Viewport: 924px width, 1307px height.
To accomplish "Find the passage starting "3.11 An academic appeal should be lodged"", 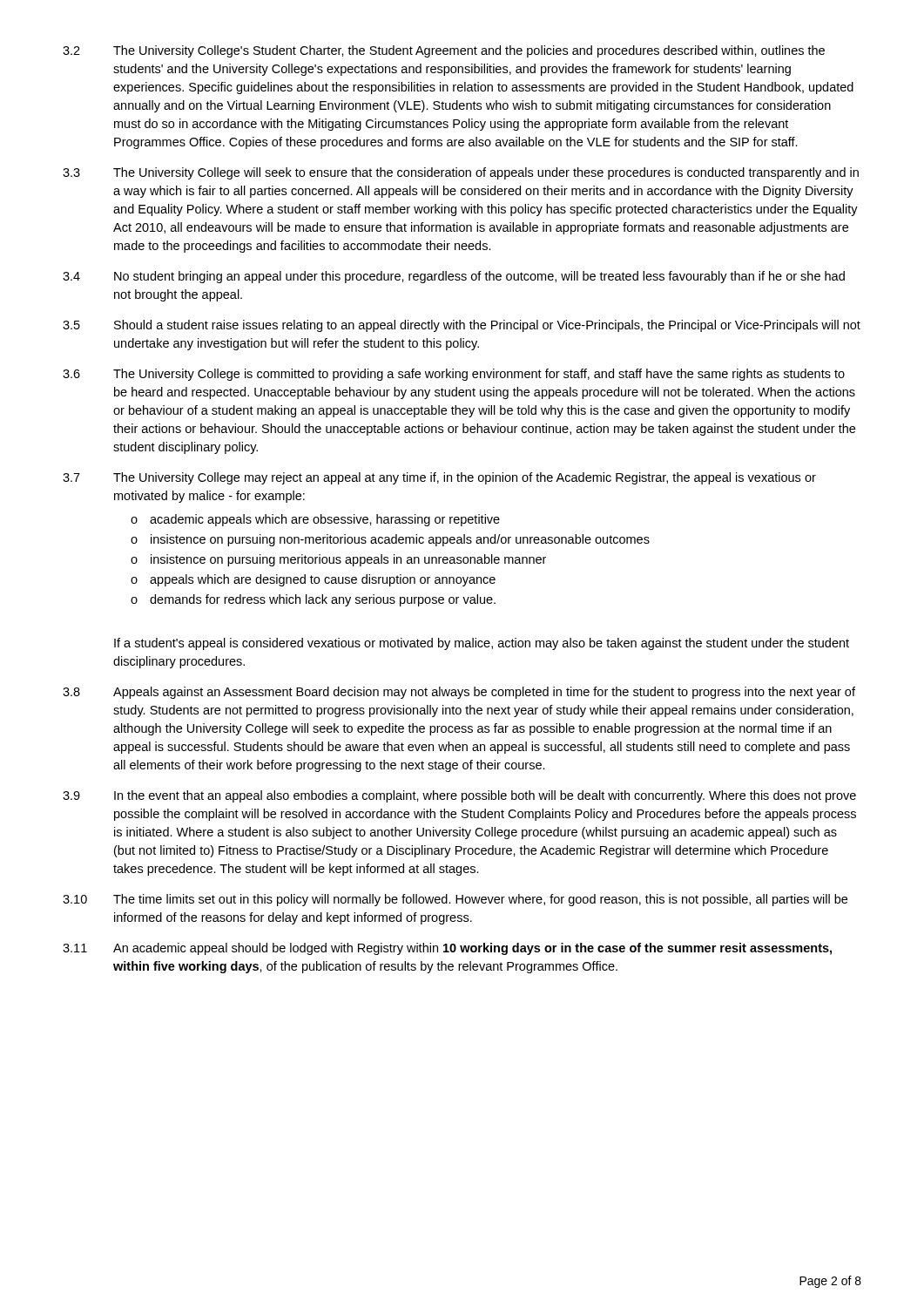I will [x=462, y=958].
